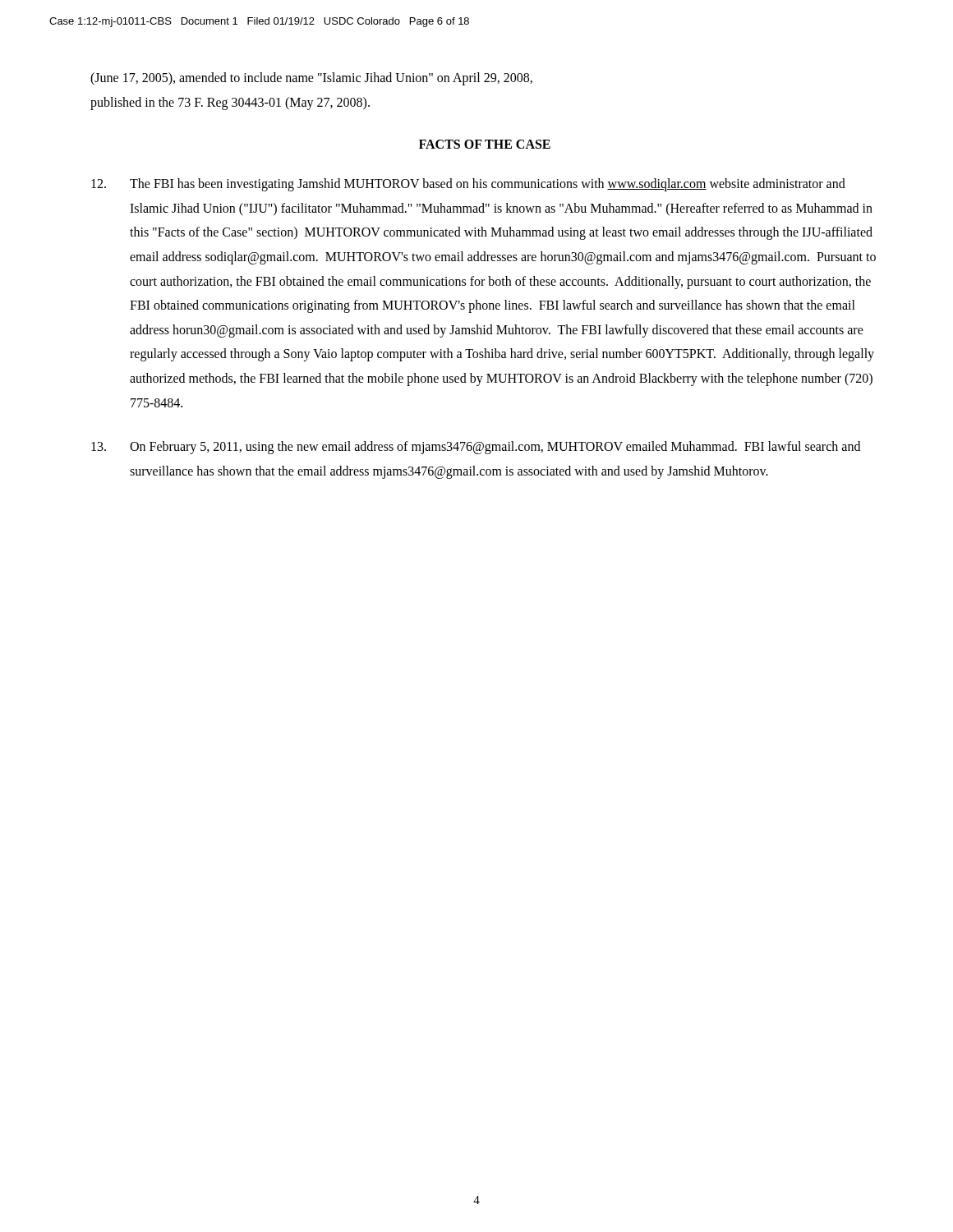Locate the list item that reads "13. On February 5, 2011,"
Image resolution: width=953 pixels, height=1232 pixels.
click(485, 459)
